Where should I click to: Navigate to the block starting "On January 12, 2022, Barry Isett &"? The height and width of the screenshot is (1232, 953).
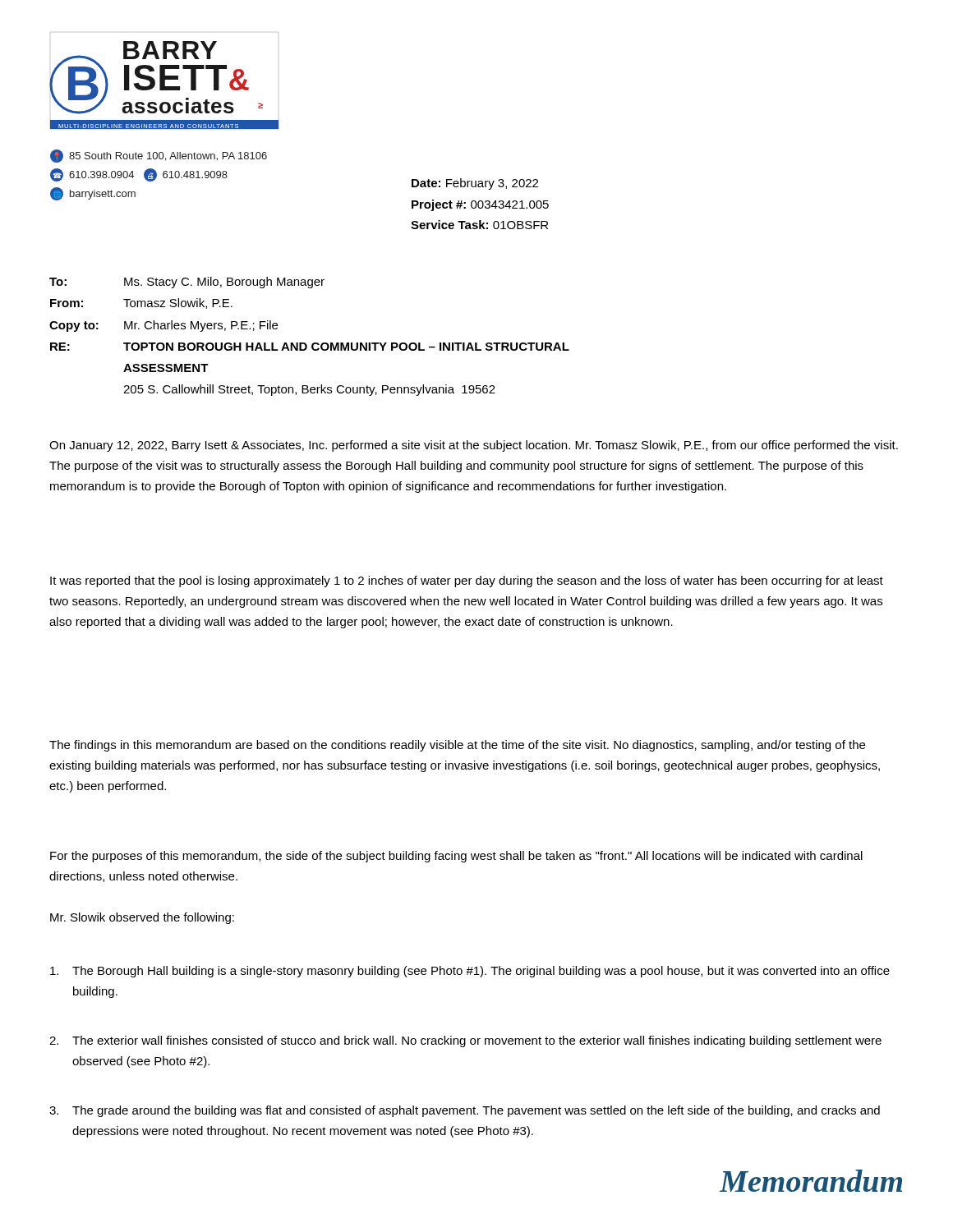(474, 465)
